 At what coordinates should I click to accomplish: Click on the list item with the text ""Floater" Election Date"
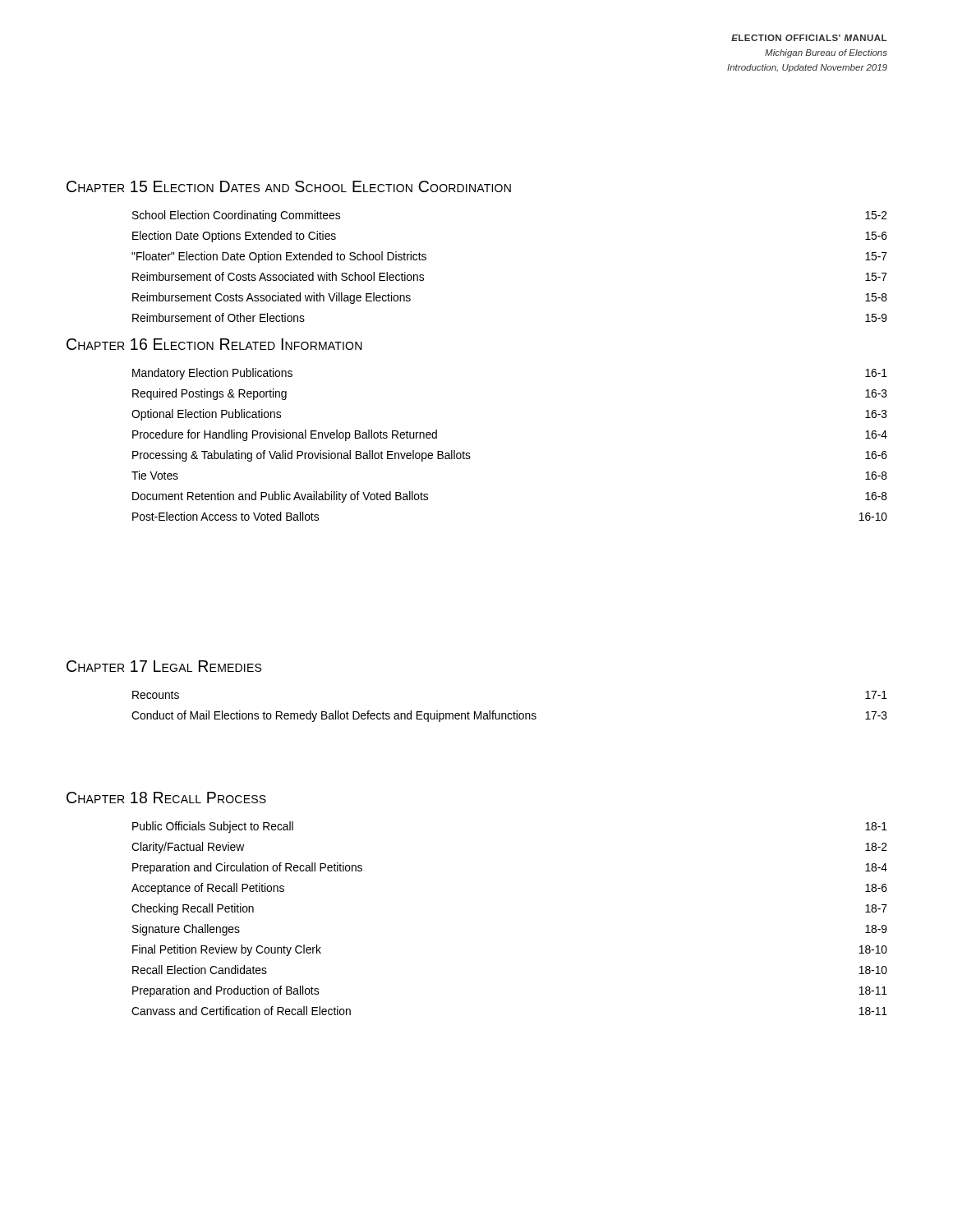pos(277,257)
